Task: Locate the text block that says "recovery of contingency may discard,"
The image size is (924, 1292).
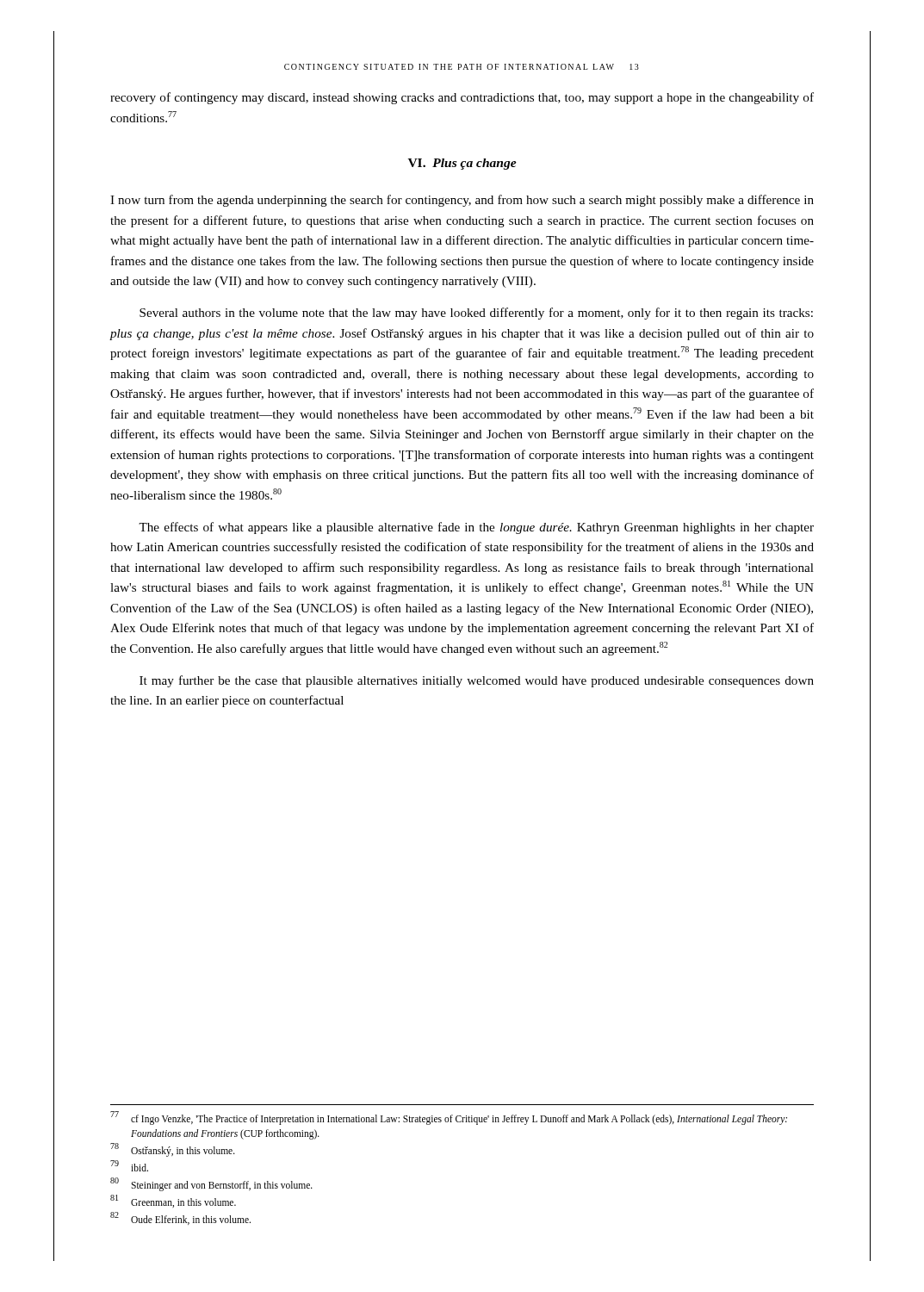Action: [462, 107]
